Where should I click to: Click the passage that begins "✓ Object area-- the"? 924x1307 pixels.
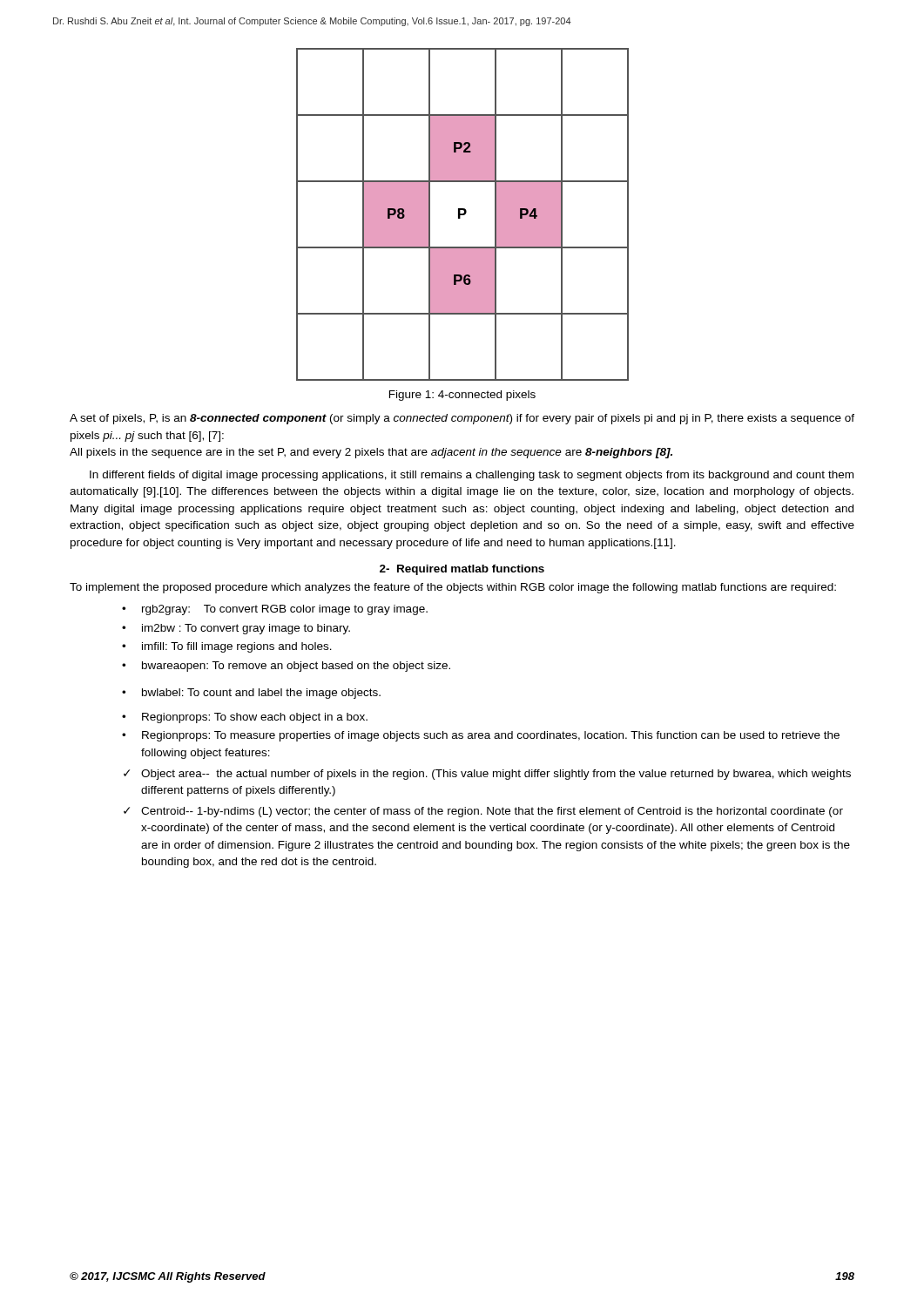pos(488,782)
